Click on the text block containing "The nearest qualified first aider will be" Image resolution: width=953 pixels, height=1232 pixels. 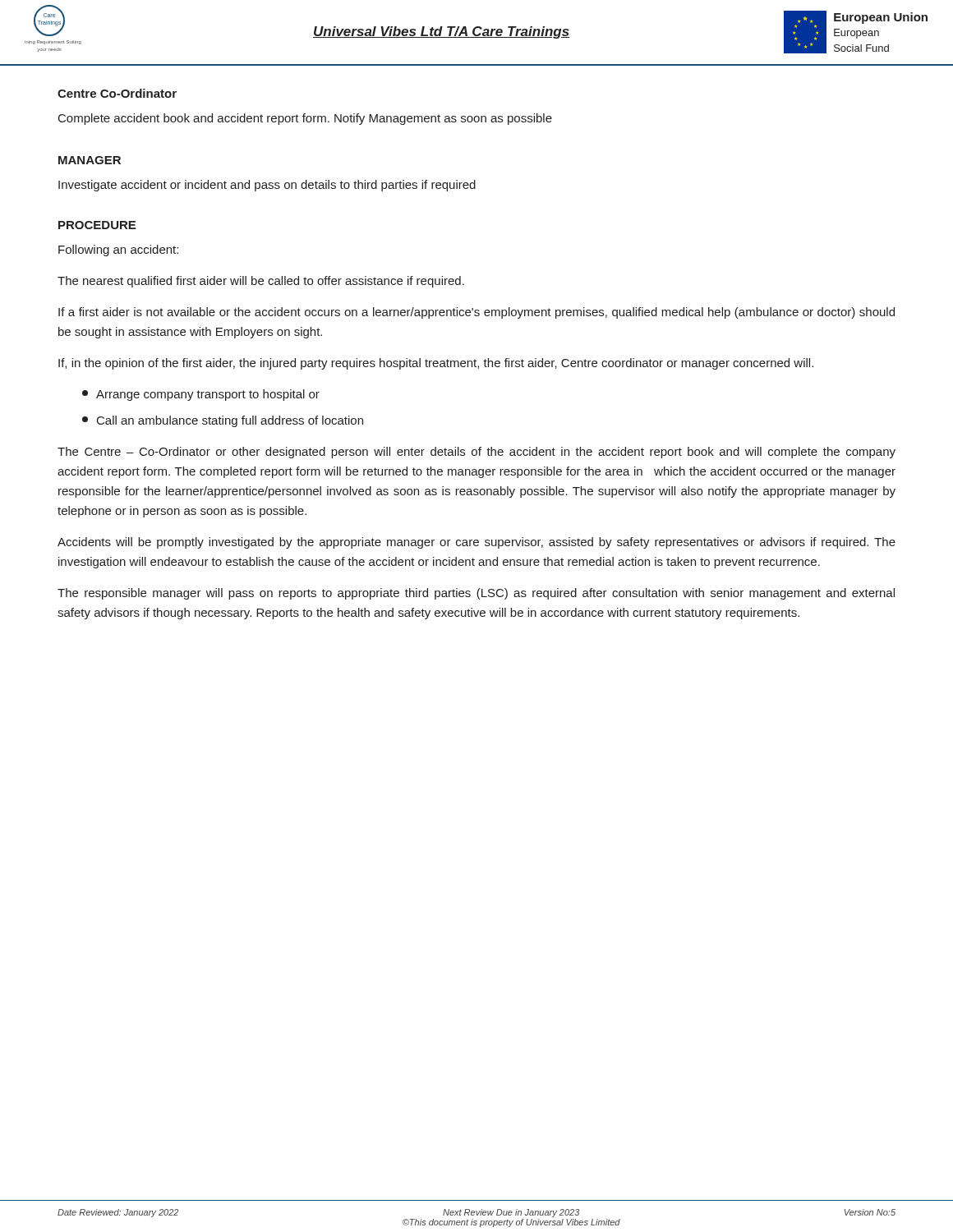[x=261, y=280]
